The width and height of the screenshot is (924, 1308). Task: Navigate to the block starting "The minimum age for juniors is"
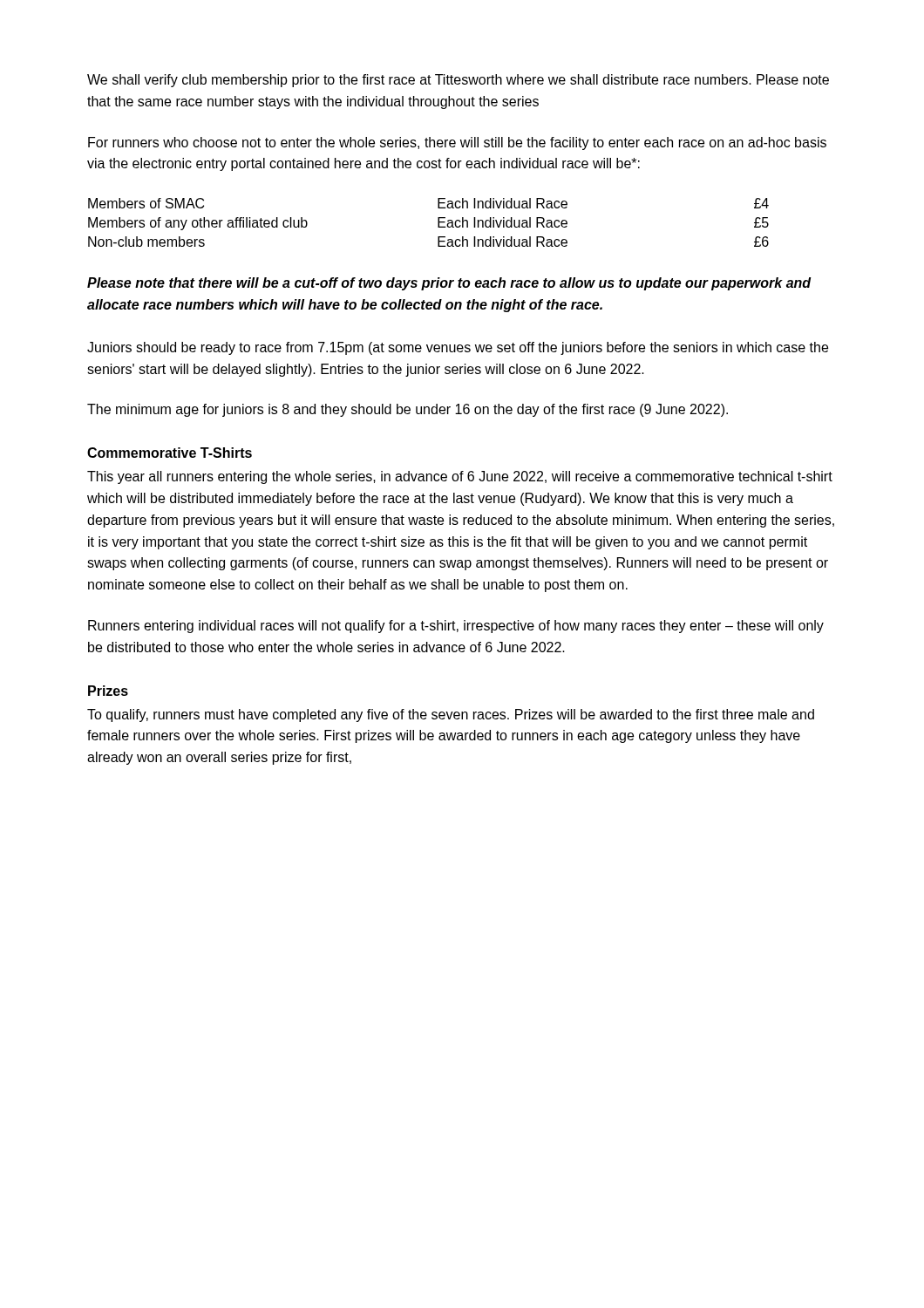click(x=408, y=410)
